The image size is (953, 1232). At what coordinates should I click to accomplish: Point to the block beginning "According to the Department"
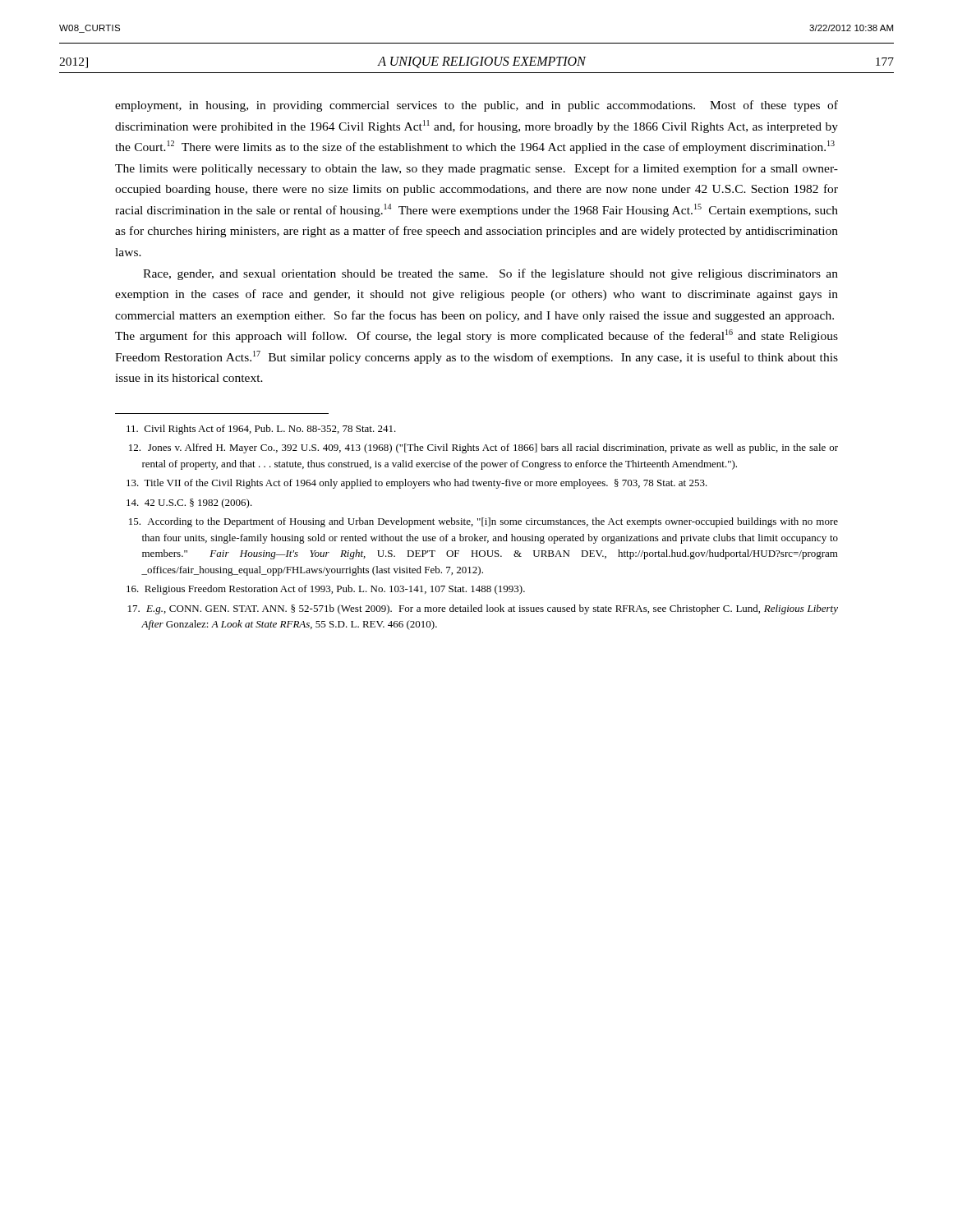(x=476, y=545)
